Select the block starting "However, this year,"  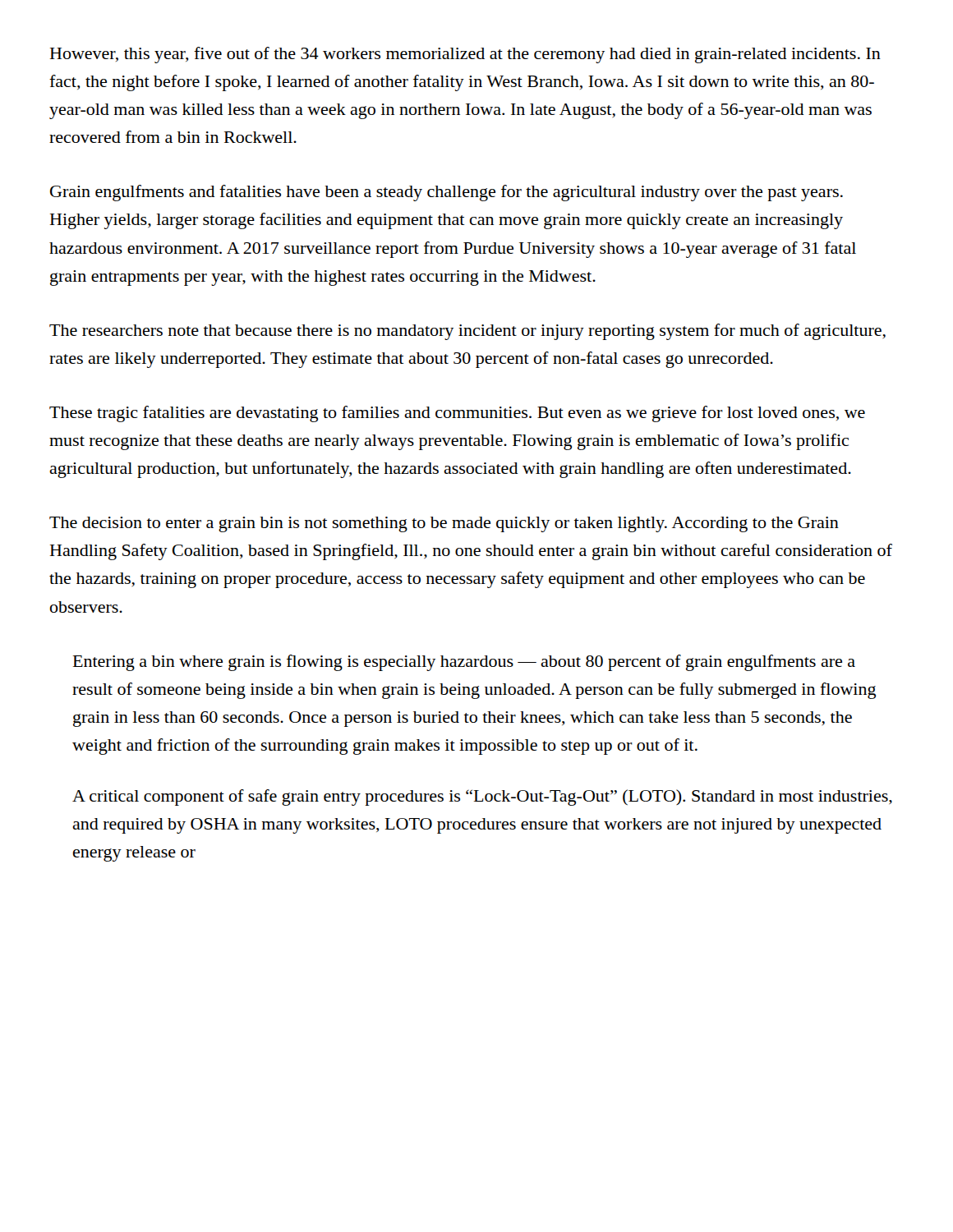pyautogui.click(x=465, y=95)
